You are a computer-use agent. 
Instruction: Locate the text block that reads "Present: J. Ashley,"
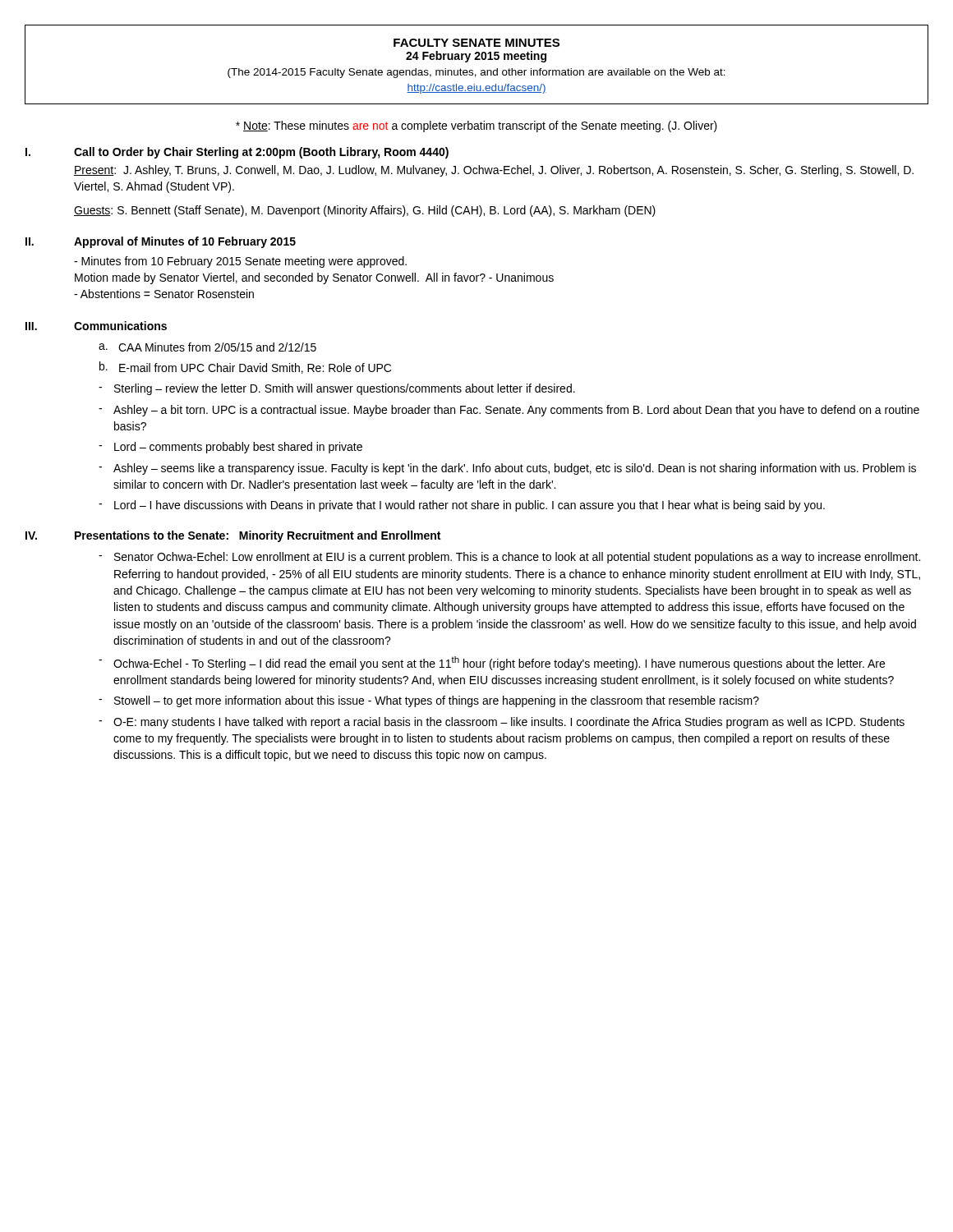pos(494,178)
